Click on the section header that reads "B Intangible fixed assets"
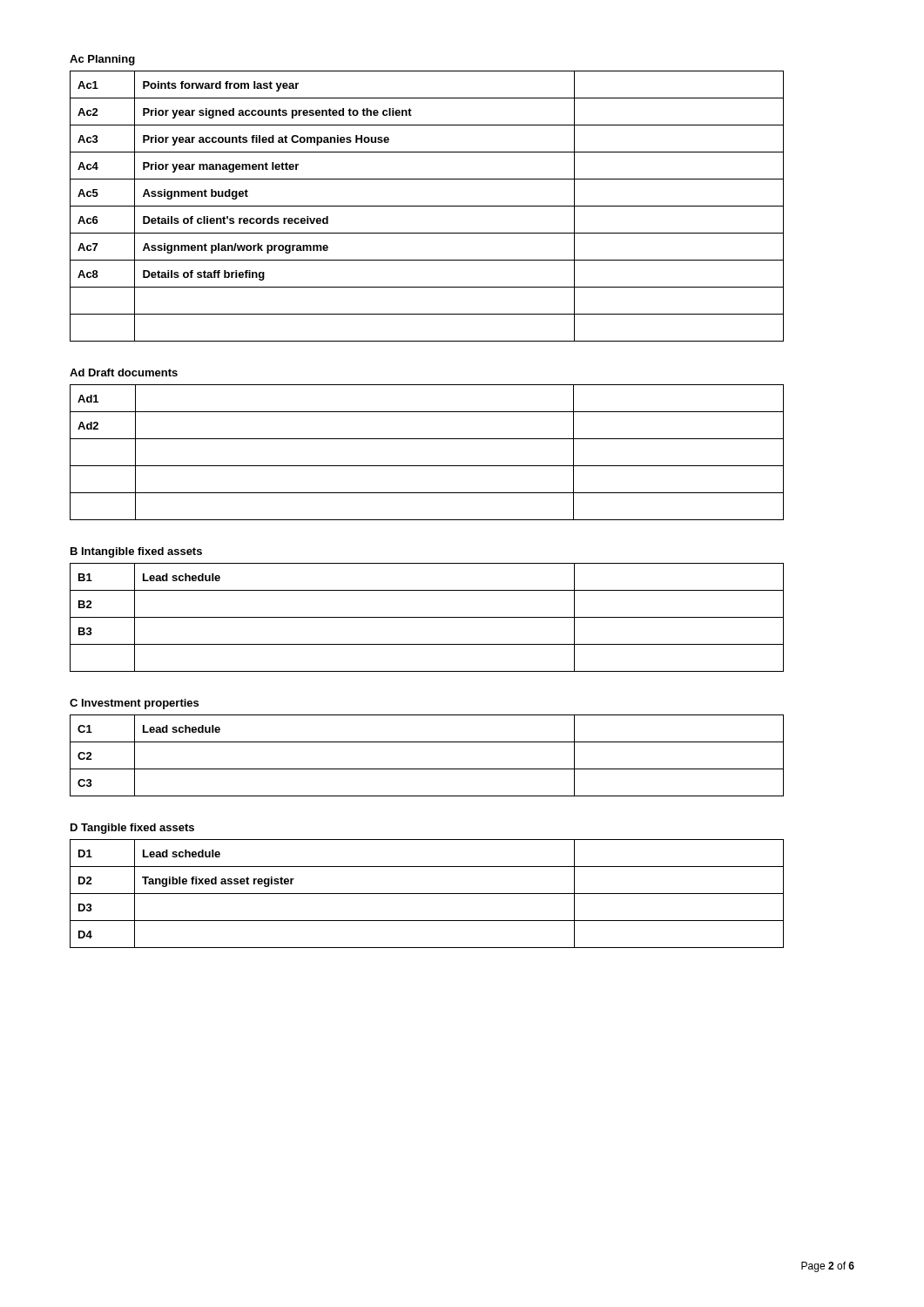The image size is (924, 1307). click(136, 551)
